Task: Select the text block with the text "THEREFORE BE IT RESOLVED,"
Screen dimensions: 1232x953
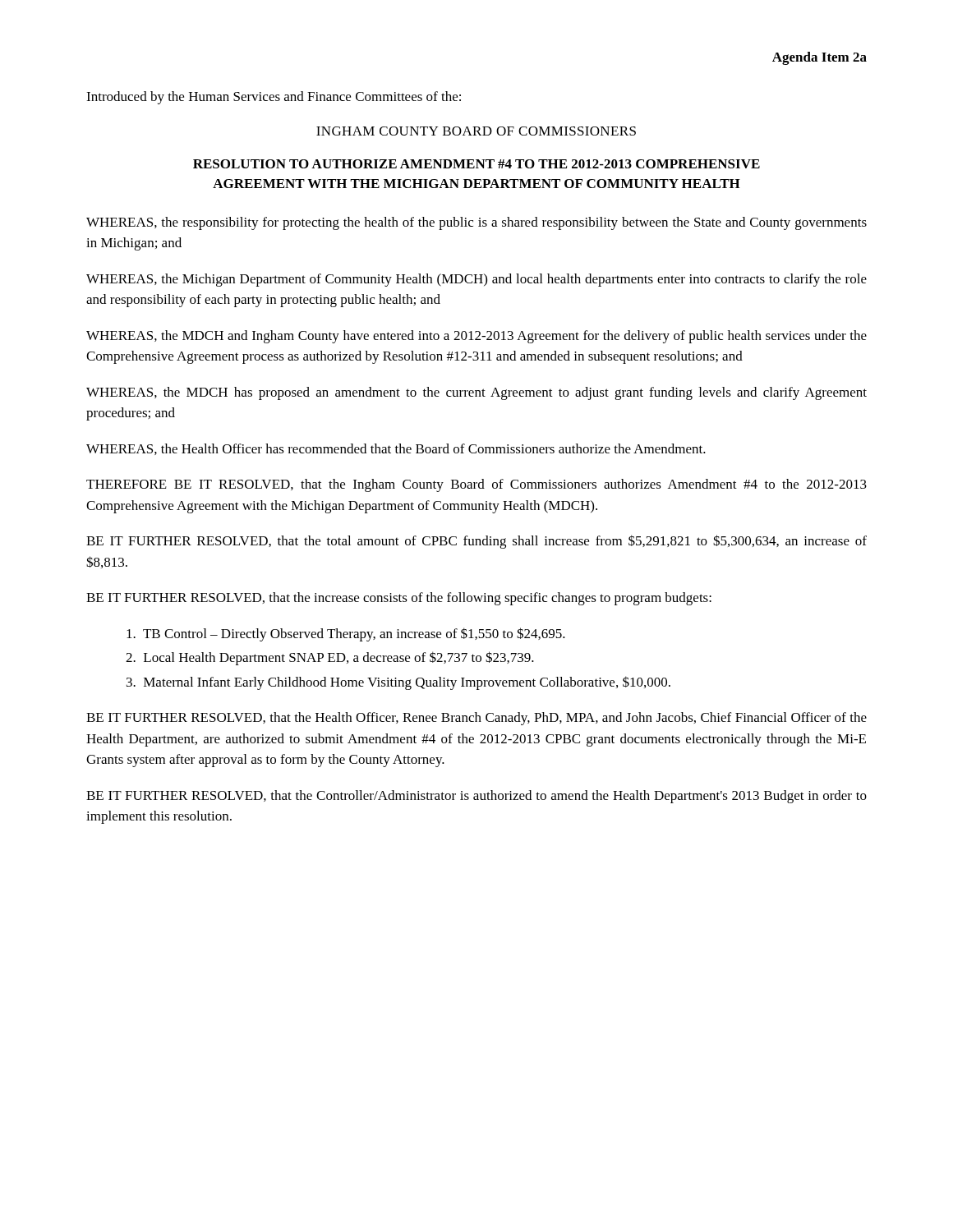Action: point(476,495)
